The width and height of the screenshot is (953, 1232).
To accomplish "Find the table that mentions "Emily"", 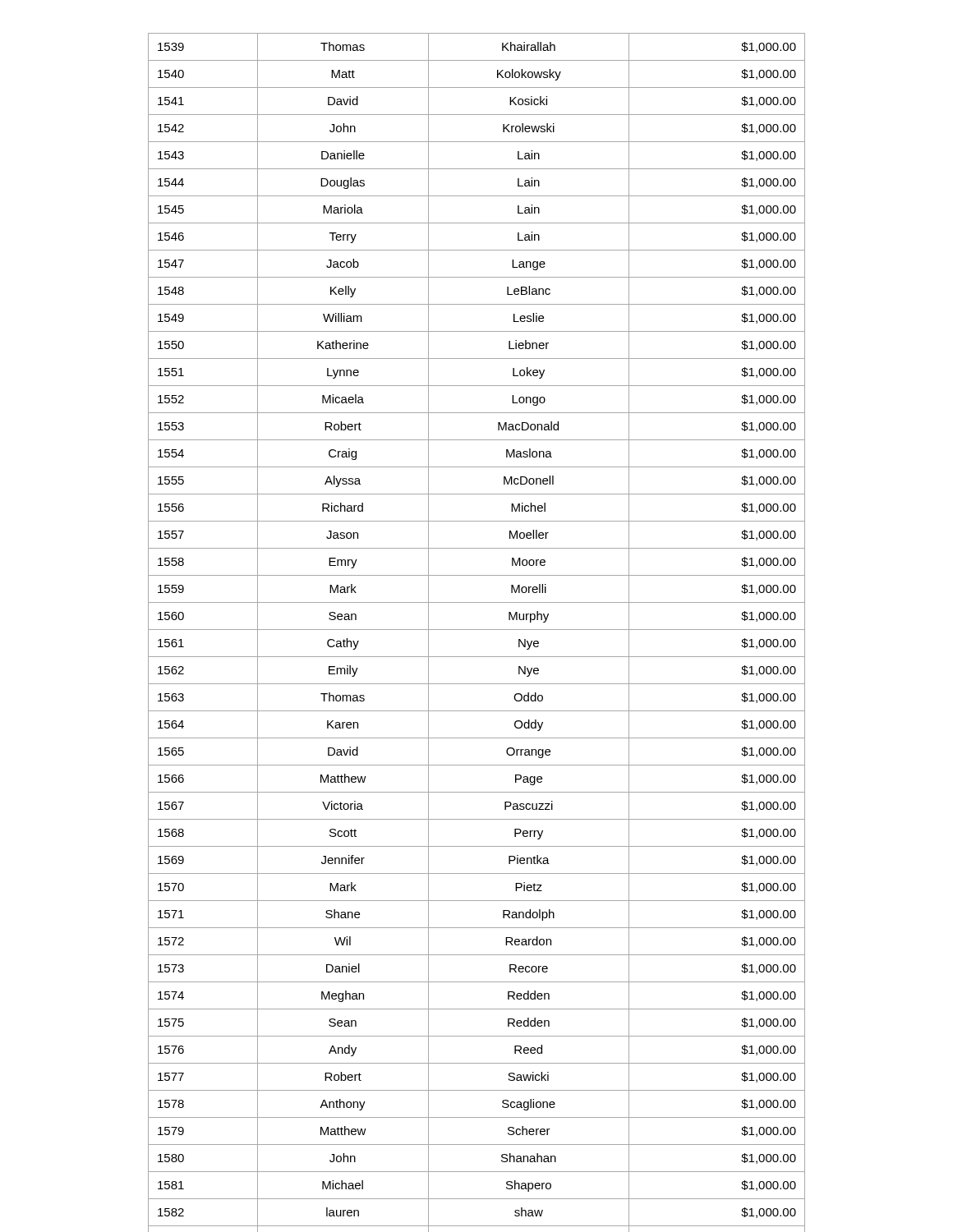I will [476, 632].
